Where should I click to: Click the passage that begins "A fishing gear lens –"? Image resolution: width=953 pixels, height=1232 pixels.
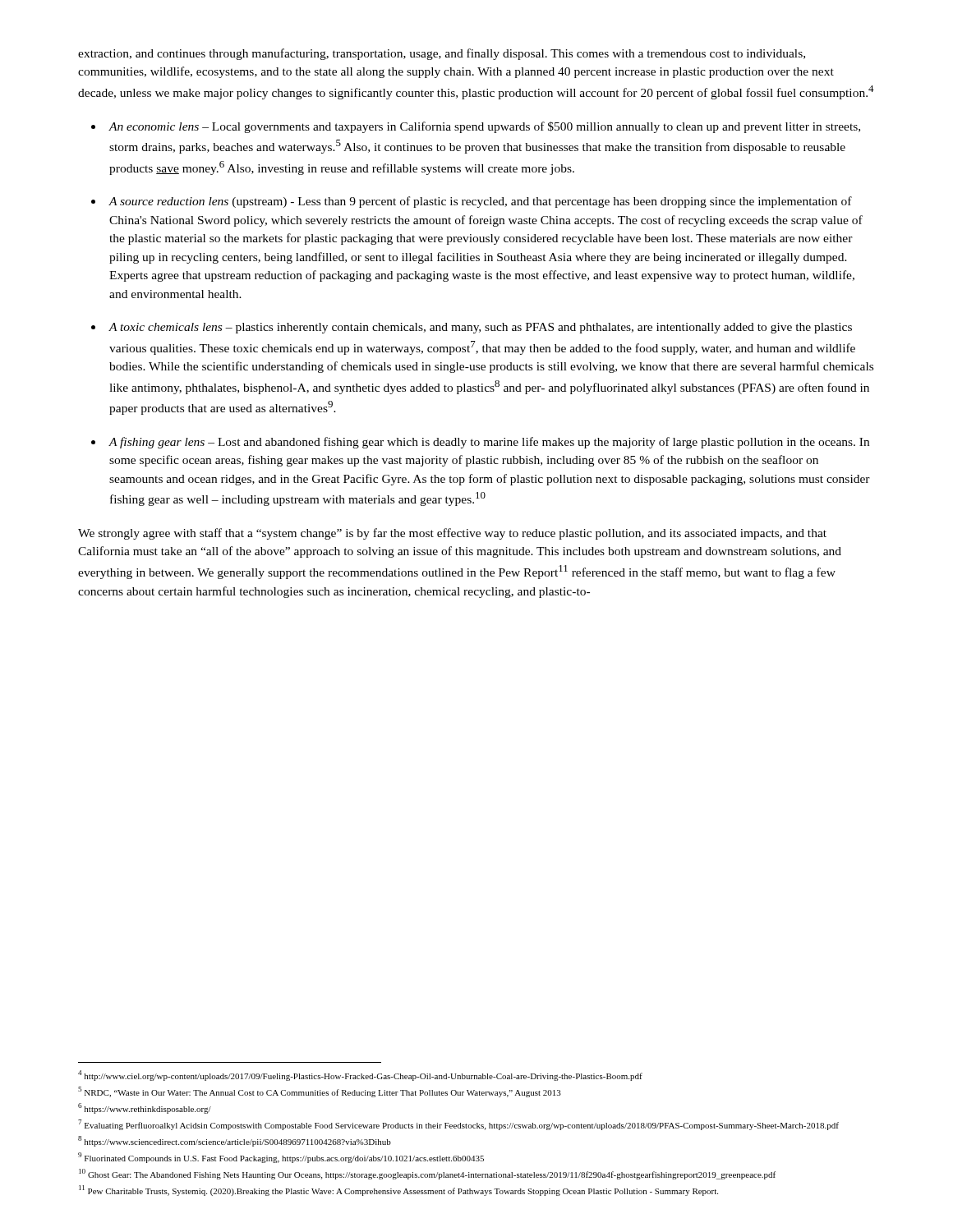point(490,470)
